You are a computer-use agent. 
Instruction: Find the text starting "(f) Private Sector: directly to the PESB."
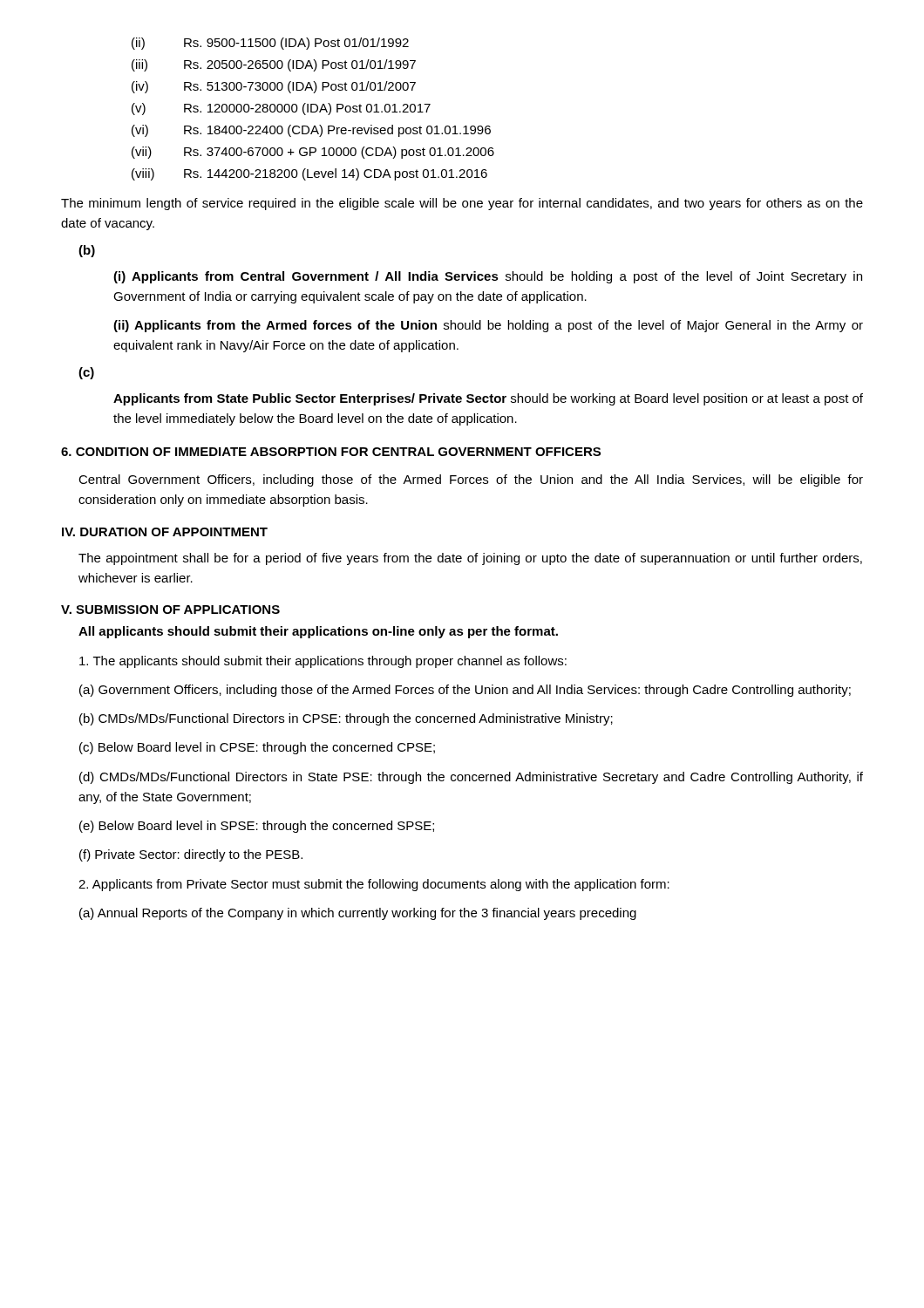191,854
